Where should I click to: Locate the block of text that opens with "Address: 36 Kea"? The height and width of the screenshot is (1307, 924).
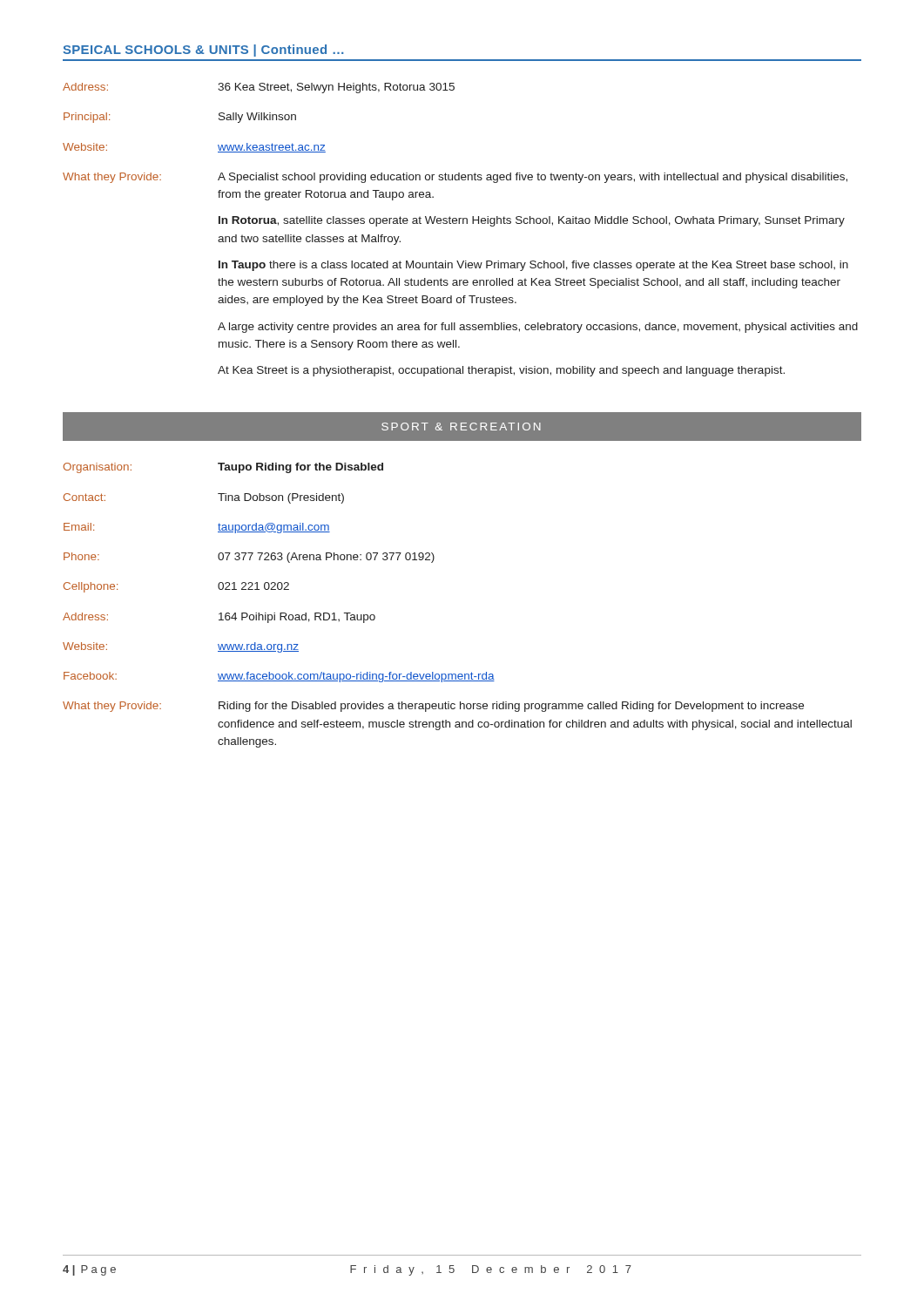[x=462, y=87]
